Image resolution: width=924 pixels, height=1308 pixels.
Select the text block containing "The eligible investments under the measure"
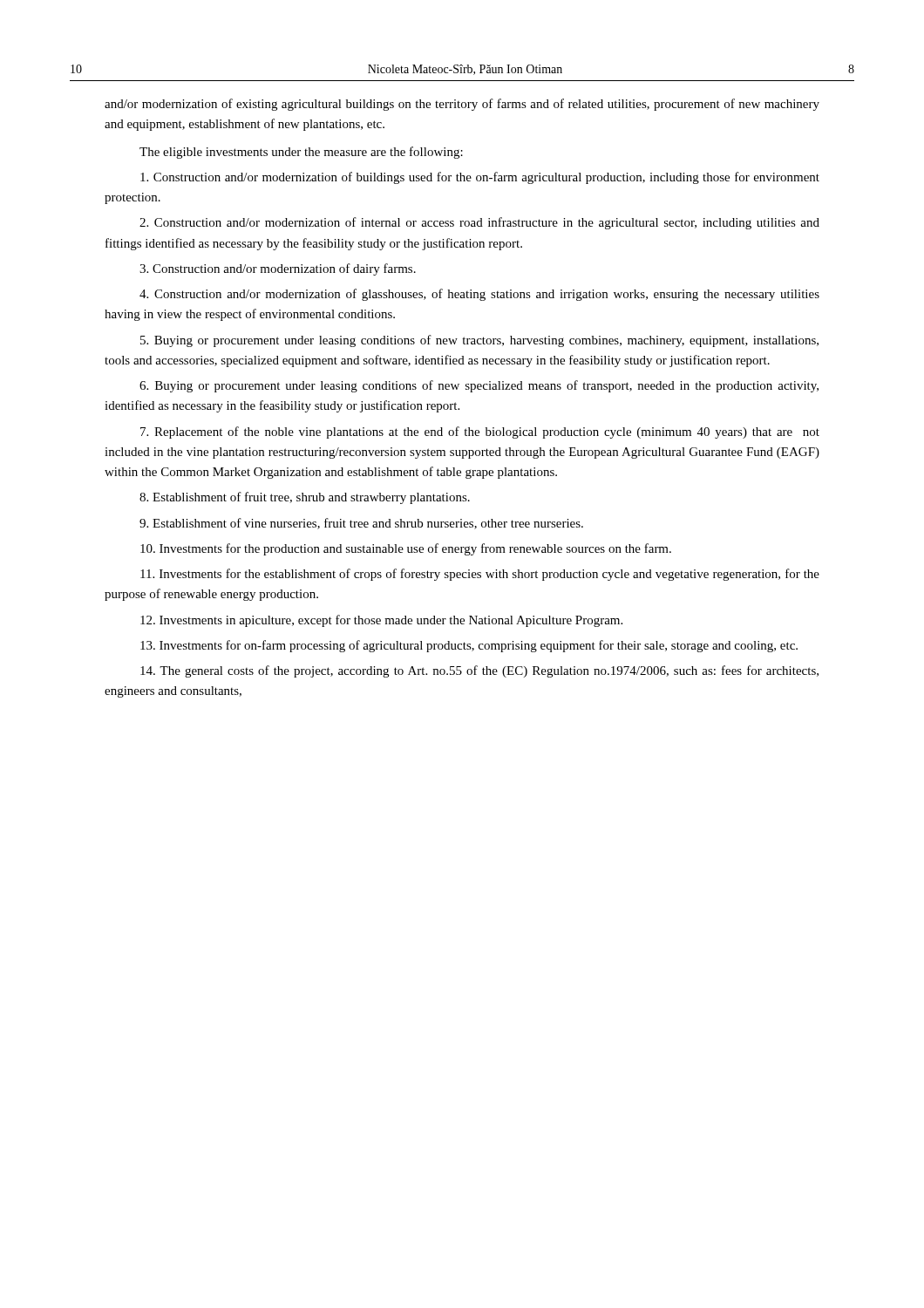pyautogui.click(x=462, y=152)
